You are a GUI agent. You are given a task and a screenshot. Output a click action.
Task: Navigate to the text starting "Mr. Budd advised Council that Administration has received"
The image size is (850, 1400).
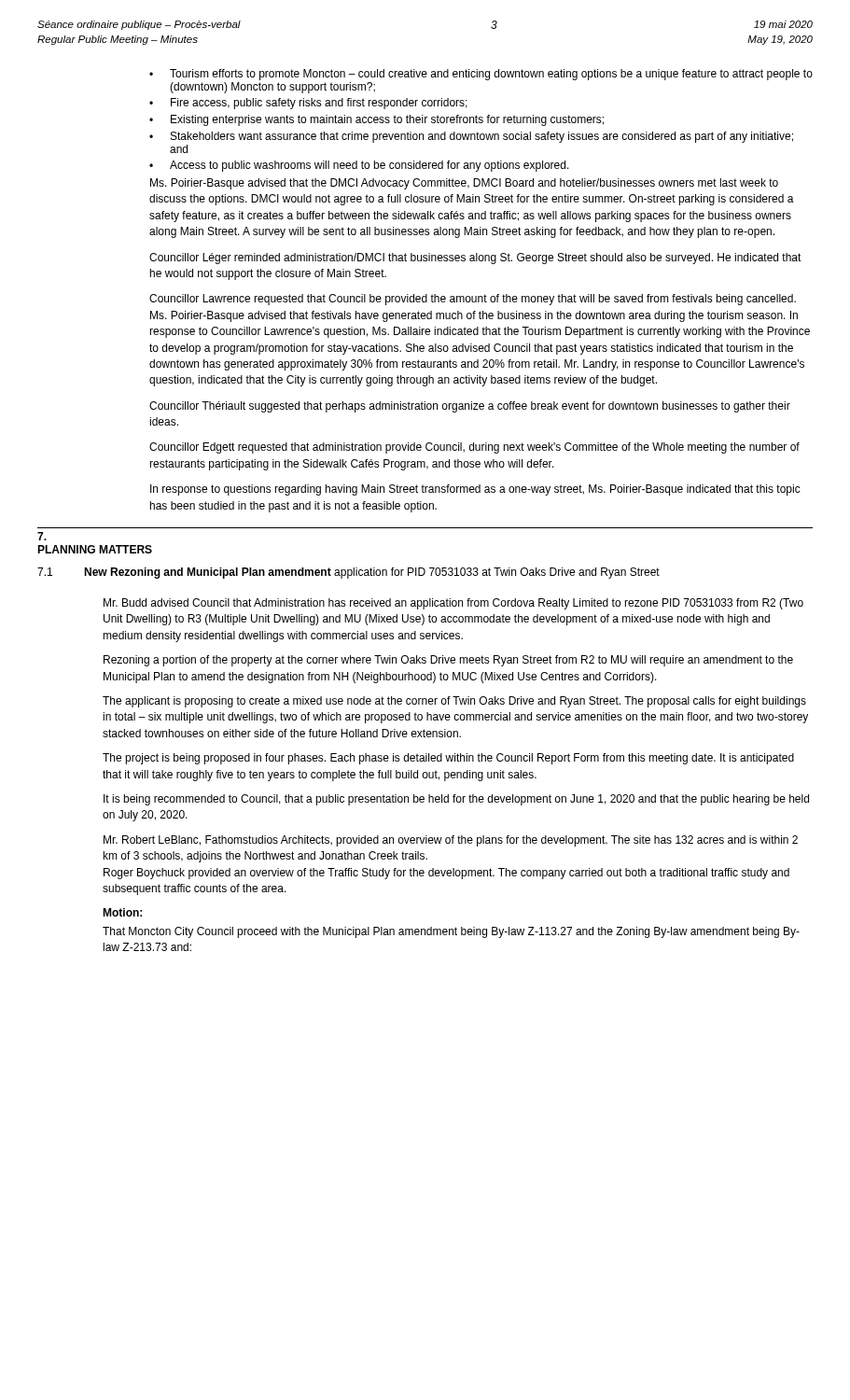(453, 619)
